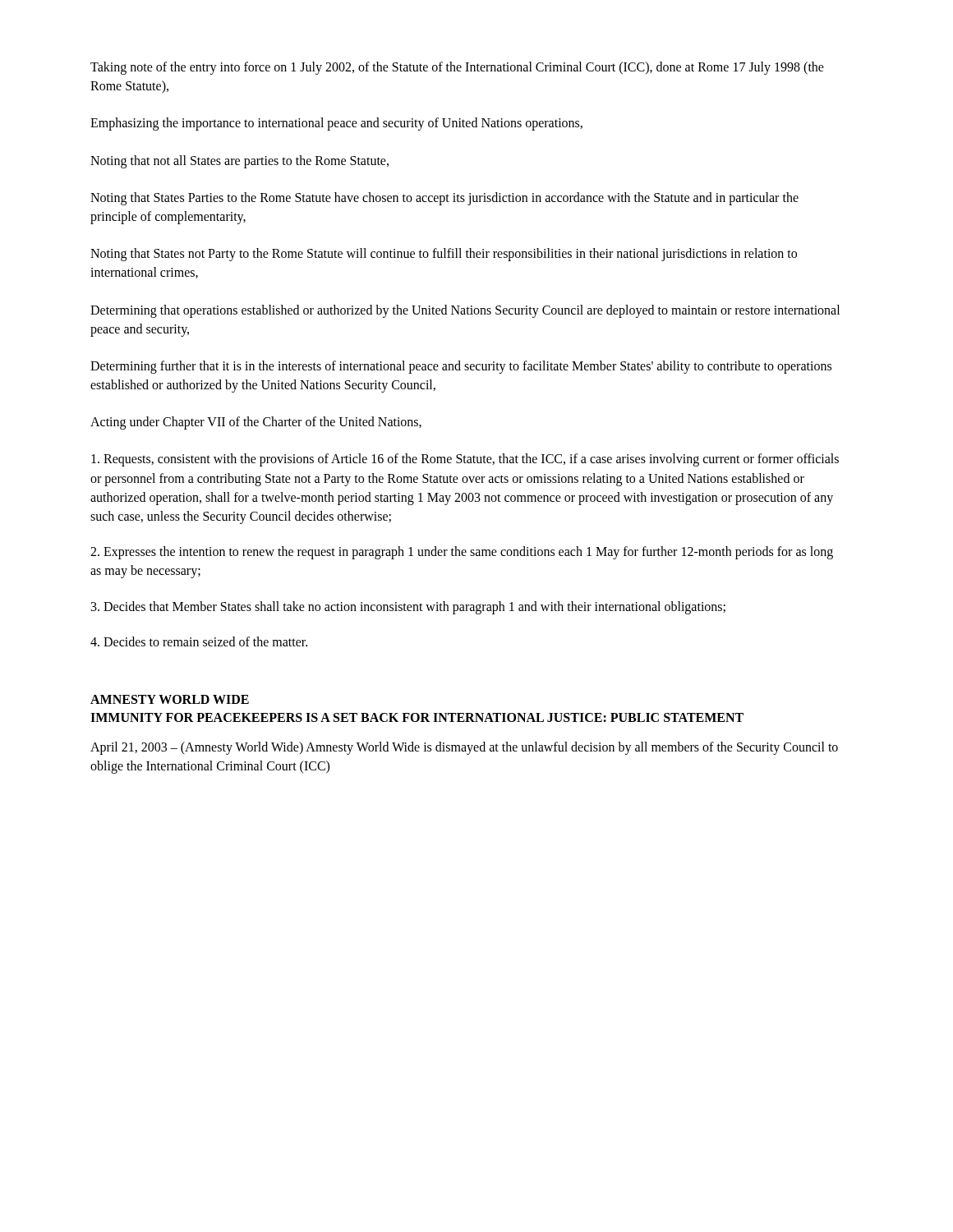Select the block starting "AMNESTY WORLD WIDE IMMUNITY FOR PEACEKEEPERS IS A"
Screen dimensions: 1232x953
(x=417, y=709)
